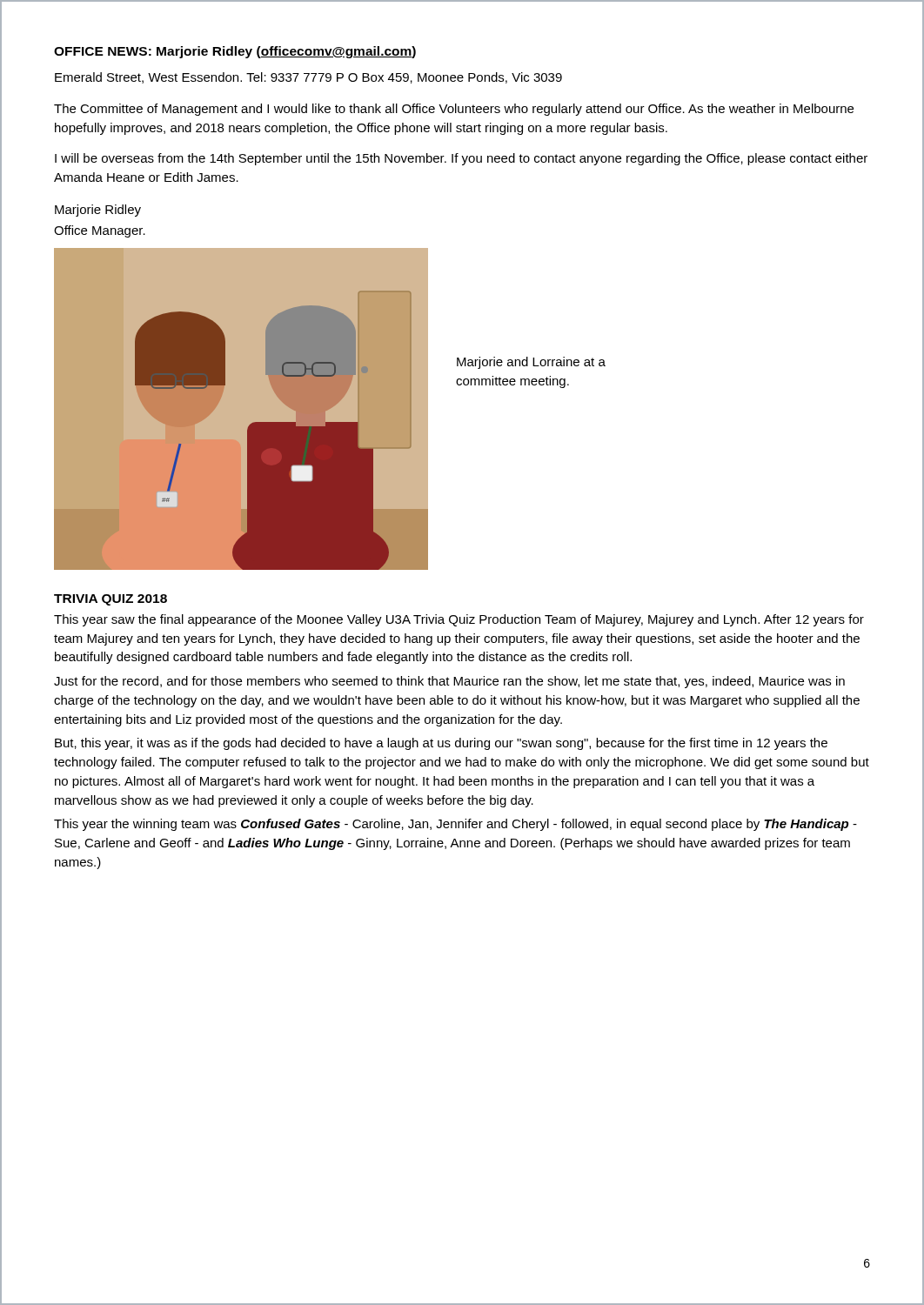Select the text block containing "Just for the record, and for"

[x=457, y=700]
